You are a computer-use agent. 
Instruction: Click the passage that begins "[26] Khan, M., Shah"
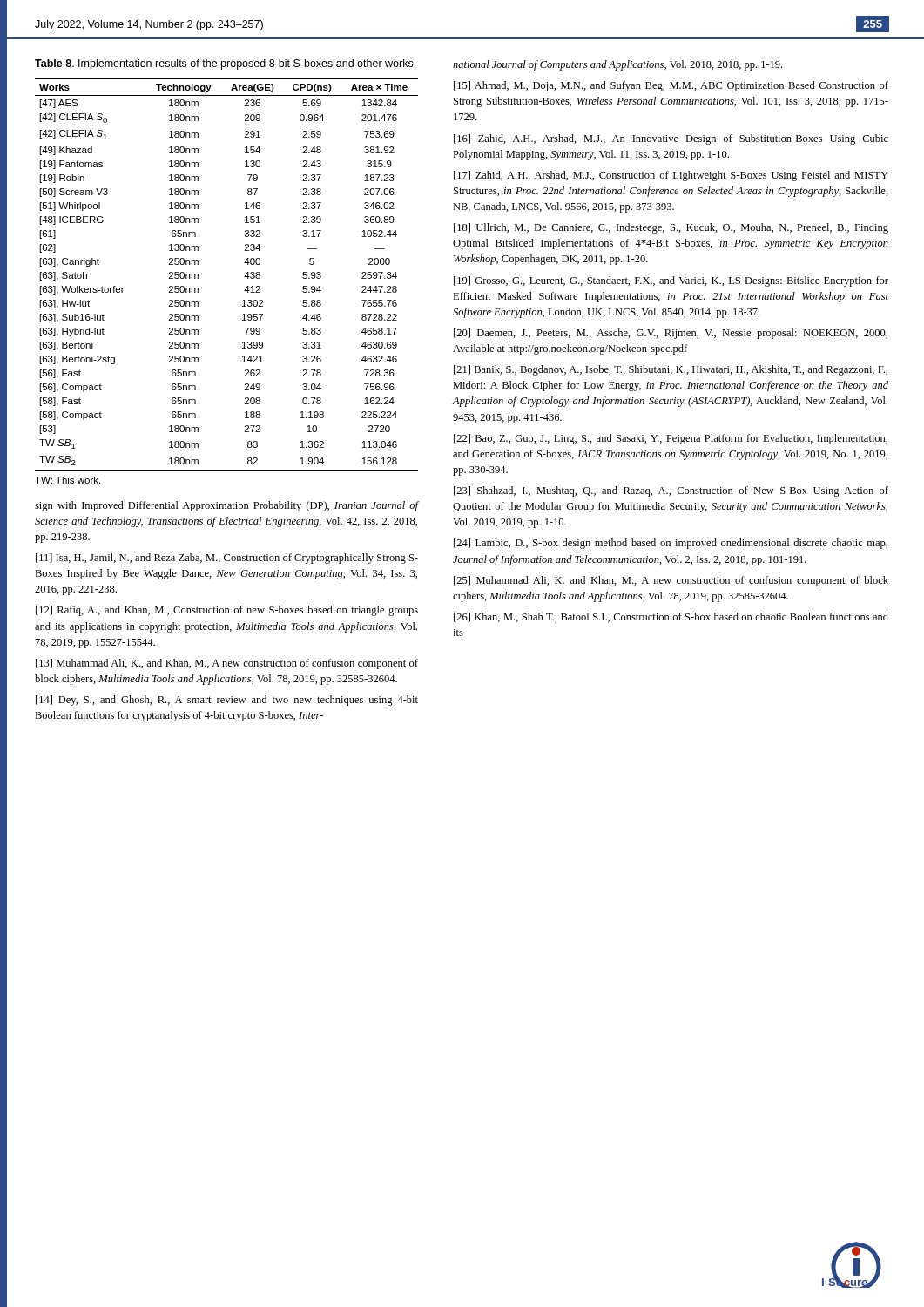tap(671, 625)
